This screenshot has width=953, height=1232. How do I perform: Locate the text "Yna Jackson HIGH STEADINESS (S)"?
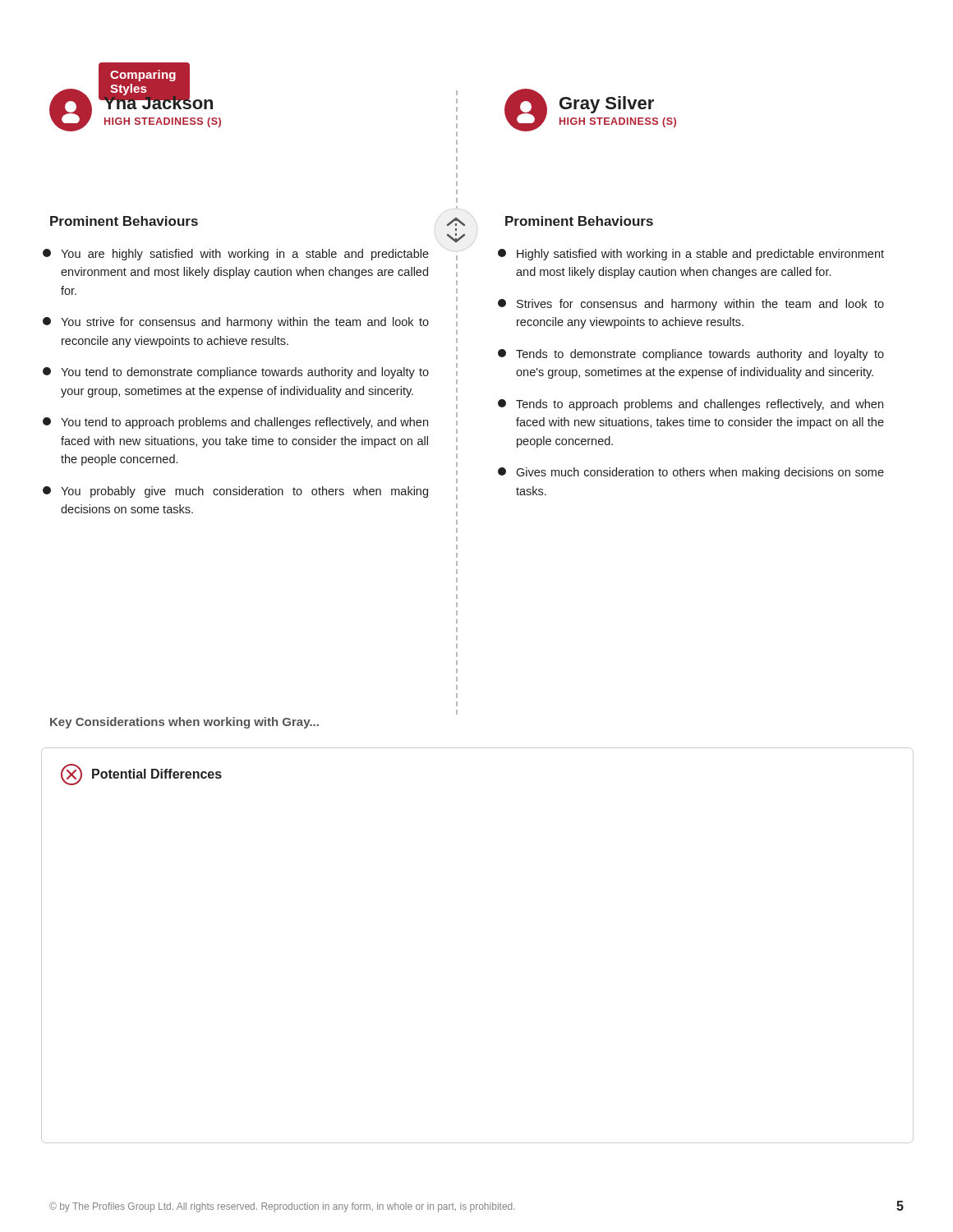tap(136, 110)
